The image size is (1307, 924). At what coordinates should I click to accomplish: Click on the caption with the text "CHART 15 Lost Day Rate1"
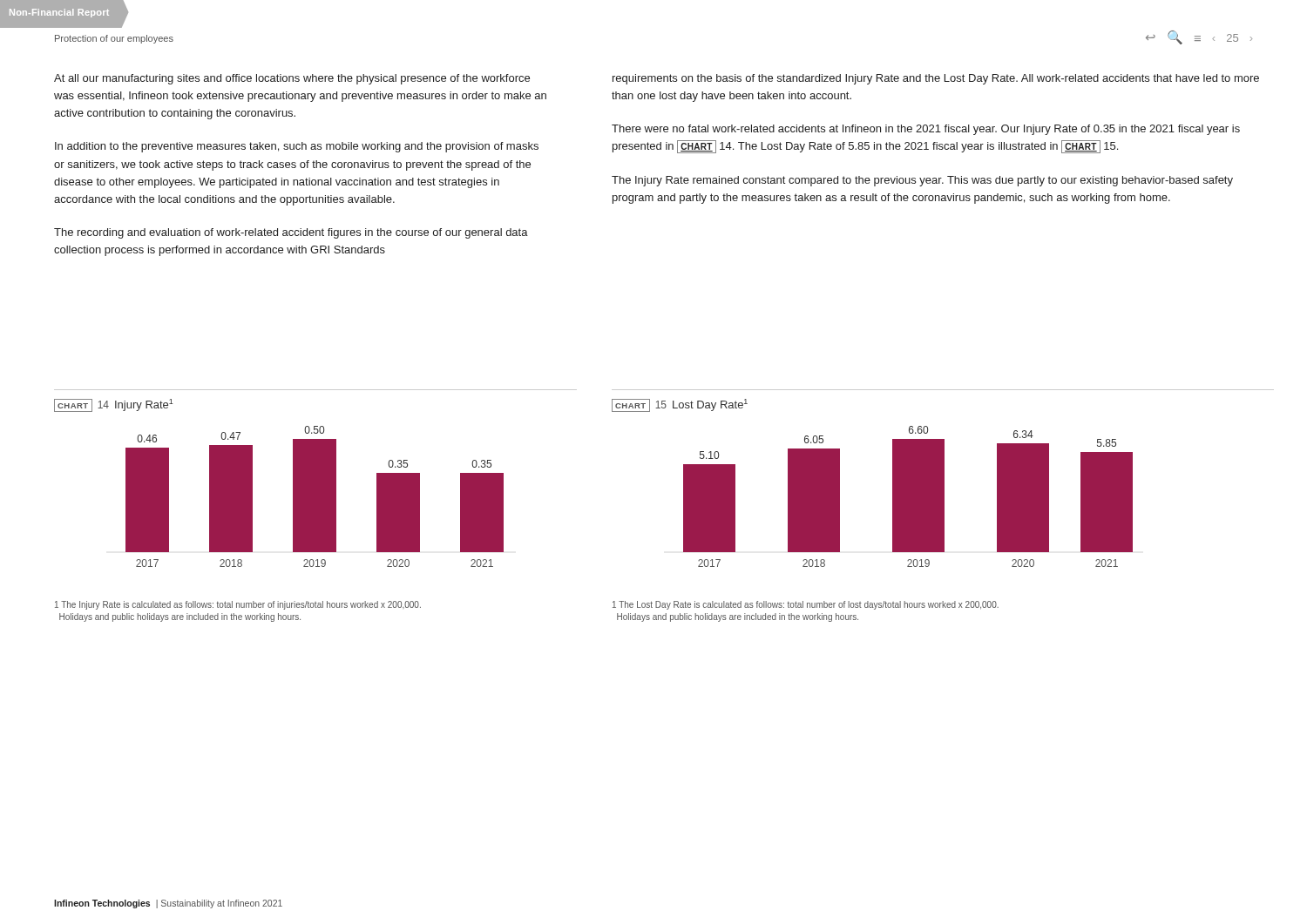click(680, 404)
